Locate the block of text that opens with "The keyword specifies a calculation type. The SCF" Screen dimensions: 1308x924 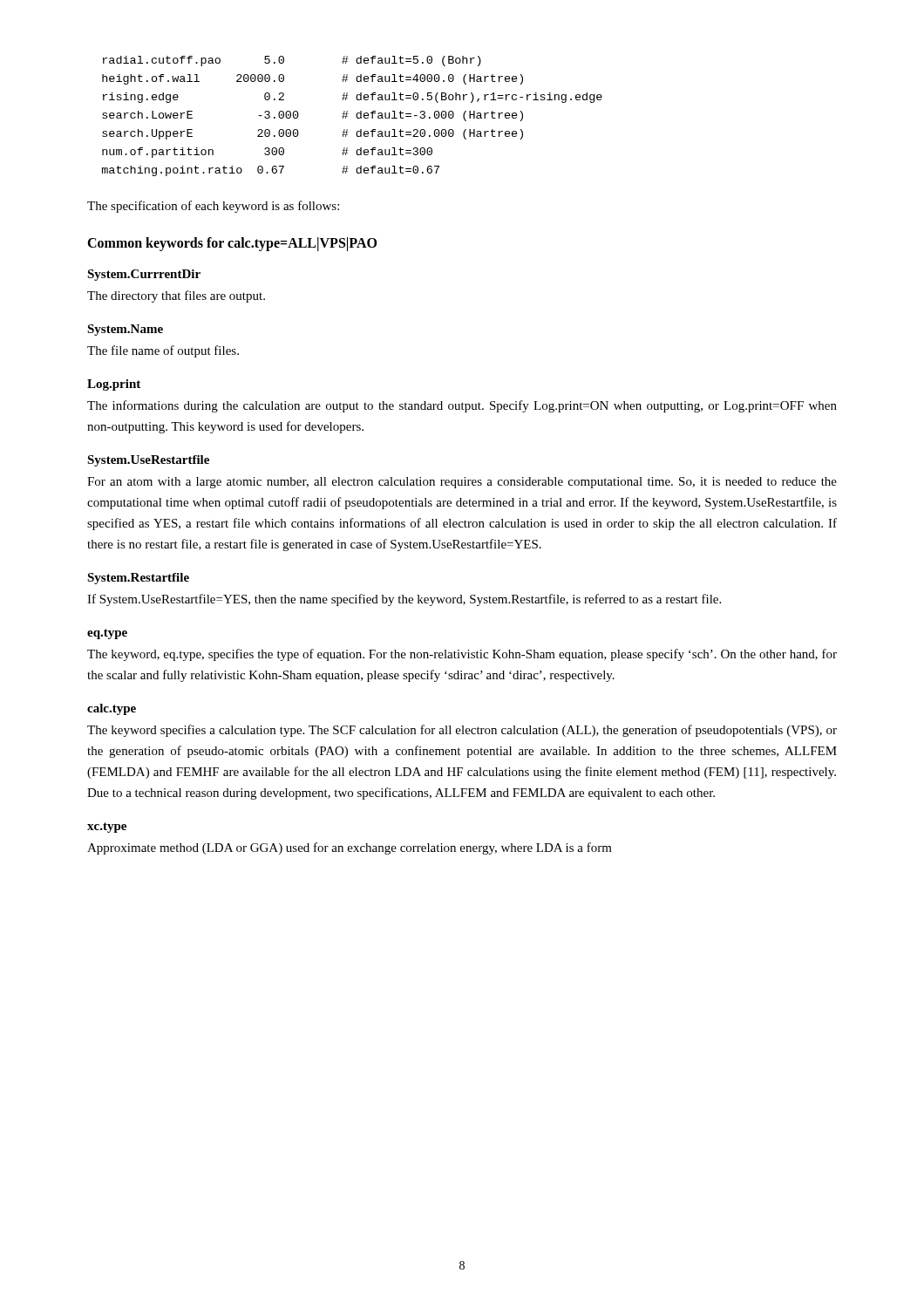pos(462,762)
